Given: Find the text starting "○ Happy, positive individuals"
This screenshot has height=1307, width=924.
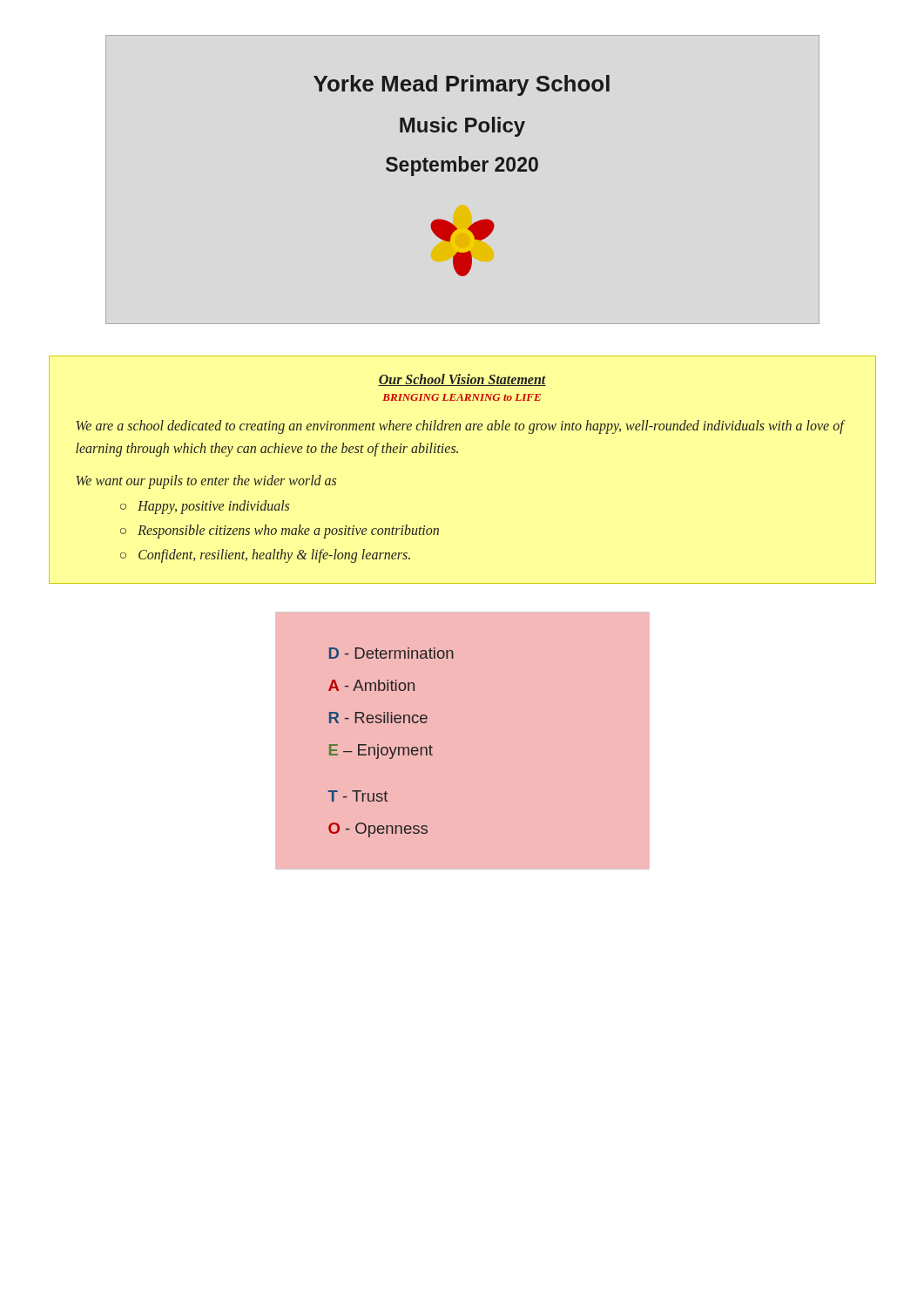Looking at the screenshot, I should coord(204,506).
